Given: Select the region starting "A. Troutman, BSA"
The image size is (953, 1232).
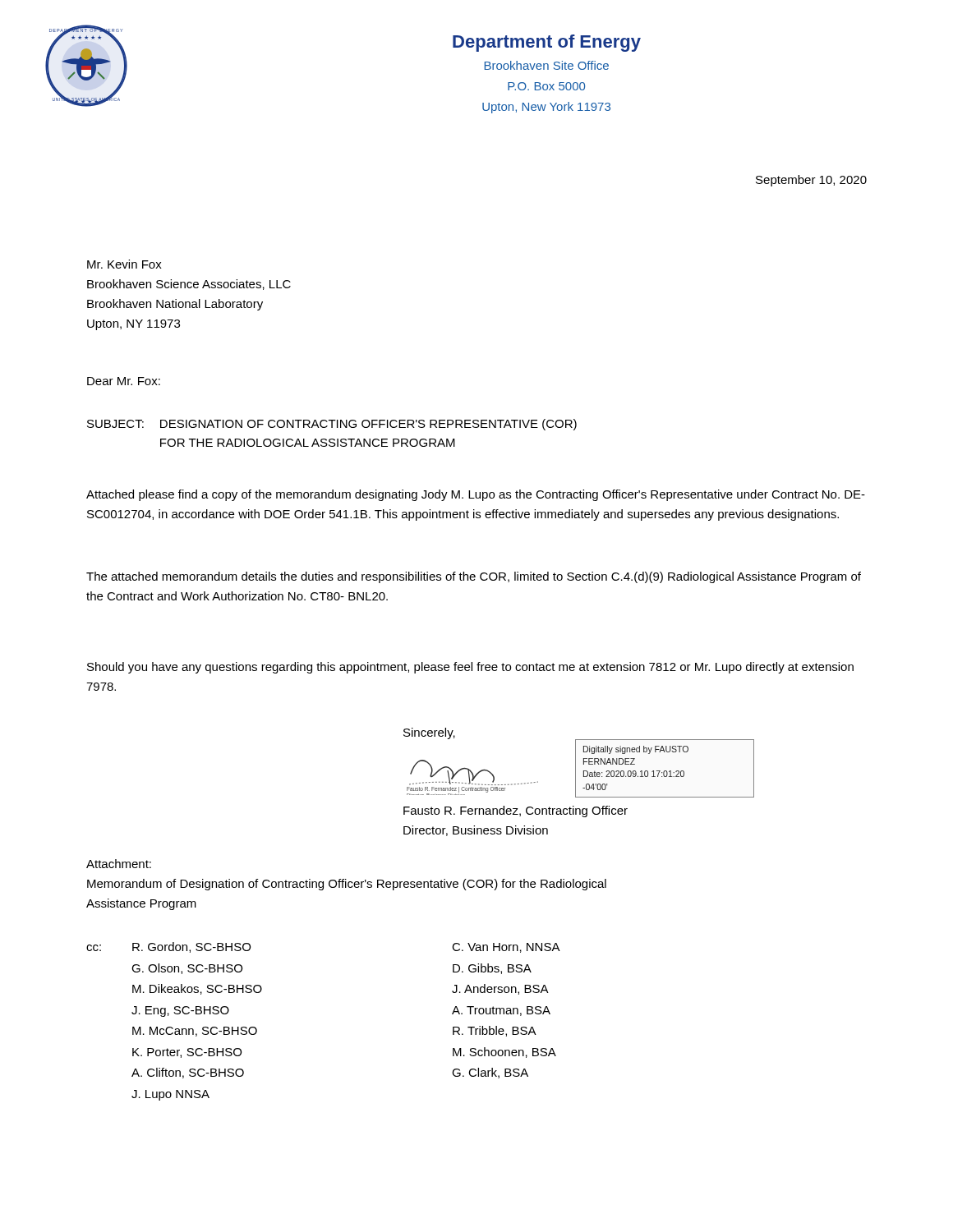Looking at the screenshot, I should click(x=501, y=1009).
